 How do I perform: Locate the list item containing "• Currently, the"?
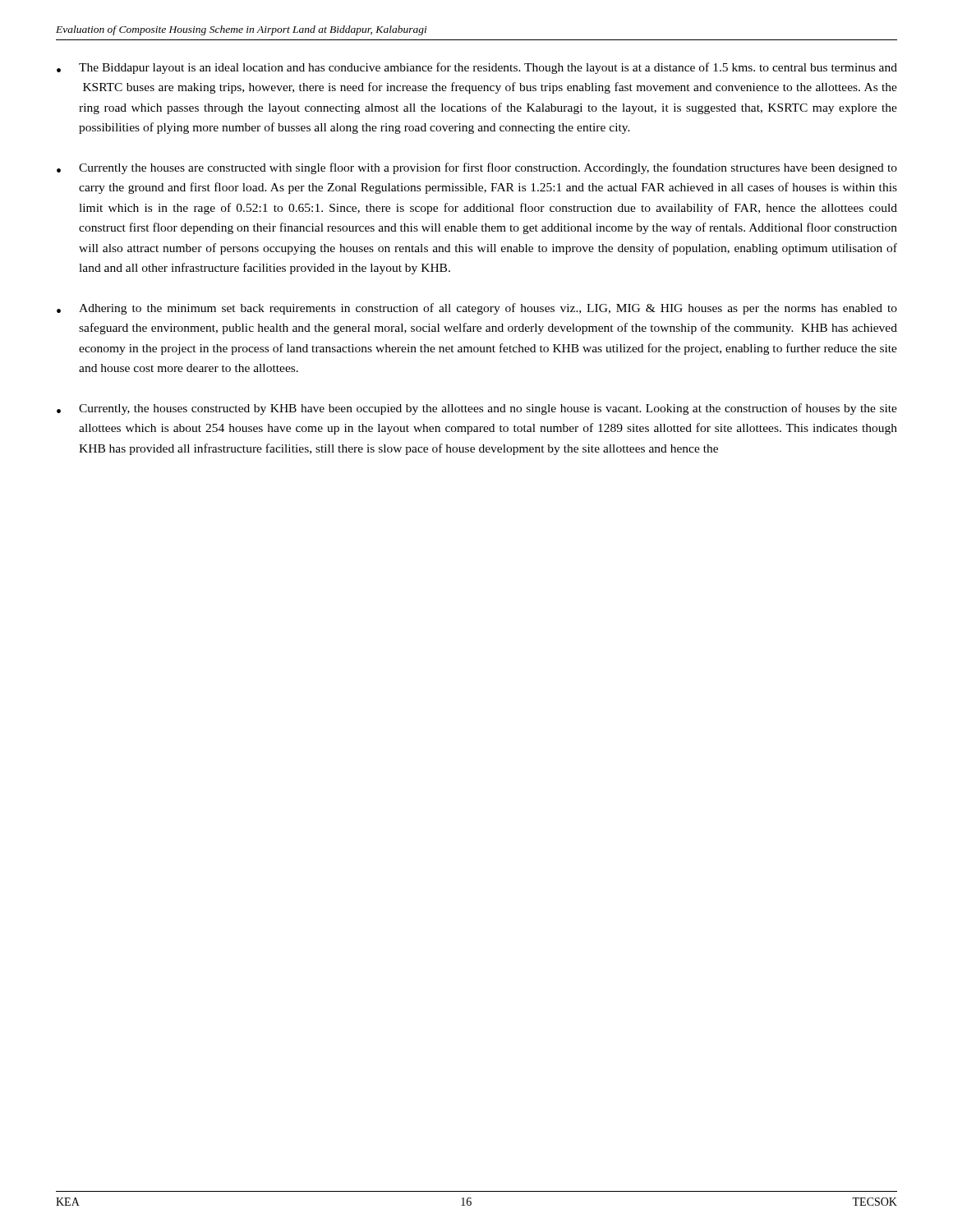point(476,428)
